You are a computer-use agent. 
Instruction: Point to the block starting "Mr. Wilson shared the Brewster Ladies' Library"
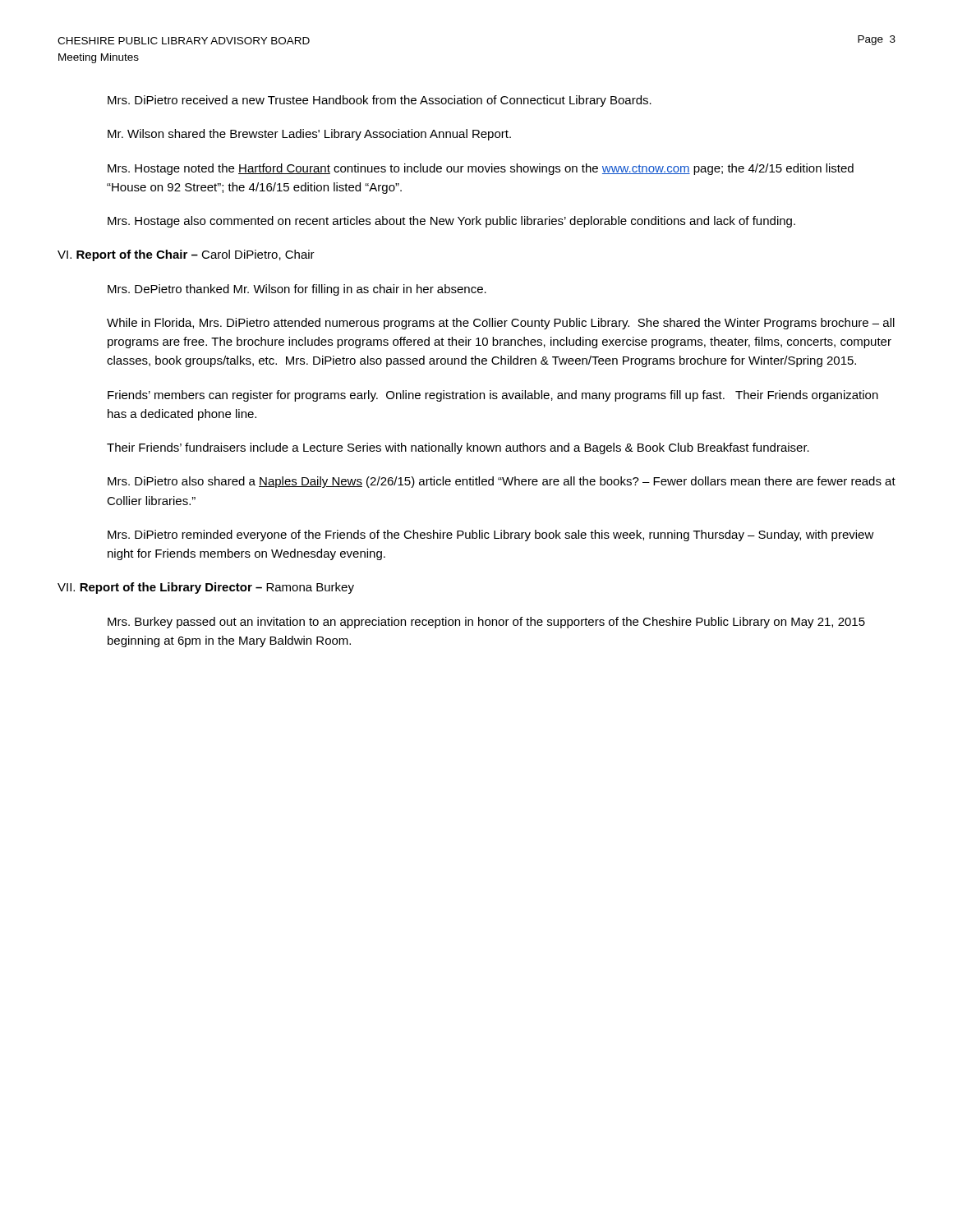coord(309,134)
